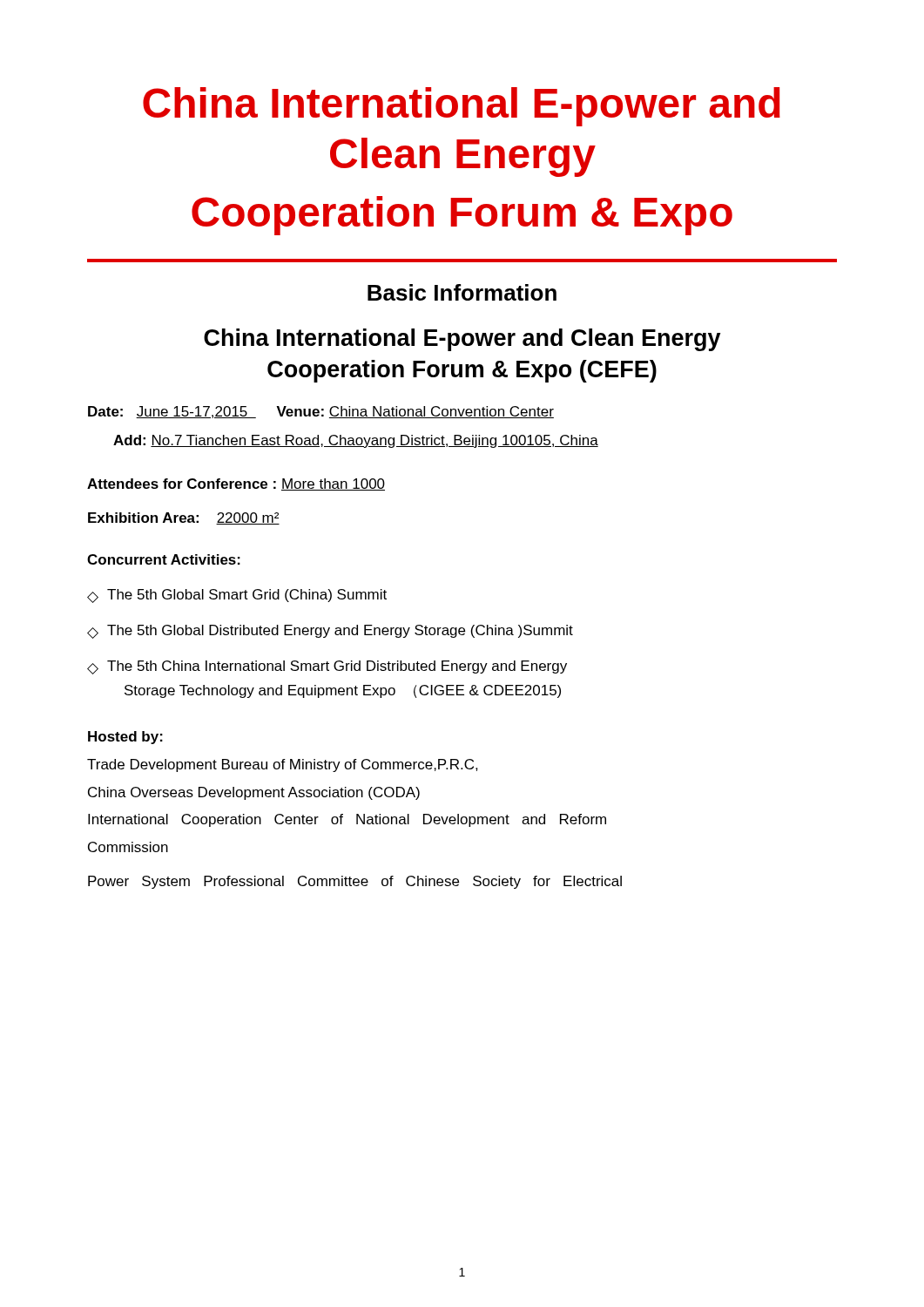Find the text block starting "Power System Professional Committee of Chinese Society"
The image size is (924, 1307).
pos(355,882)
